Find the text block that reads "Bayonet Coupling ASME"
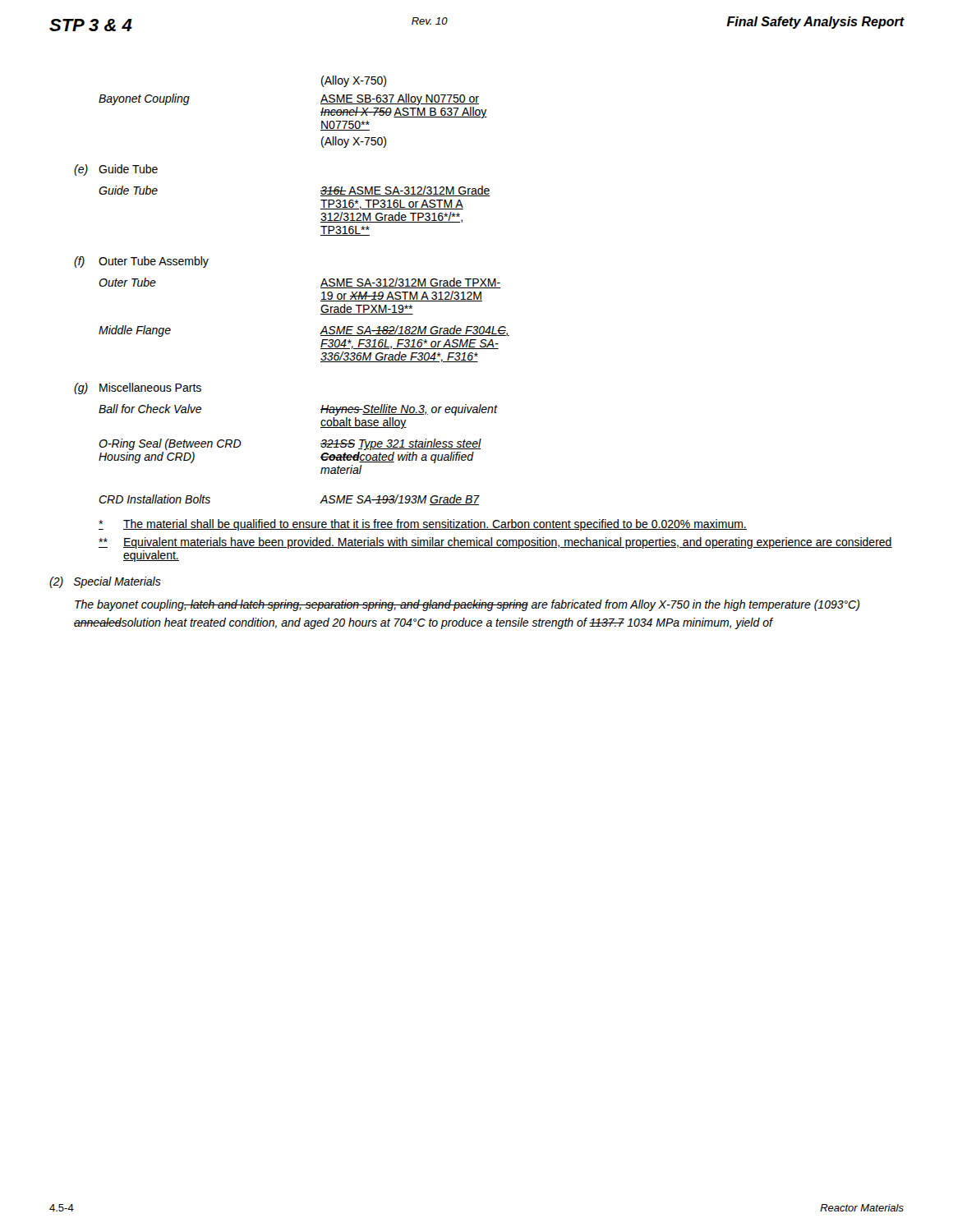This screenshot has width=953, height=1232. coord(139,99)
